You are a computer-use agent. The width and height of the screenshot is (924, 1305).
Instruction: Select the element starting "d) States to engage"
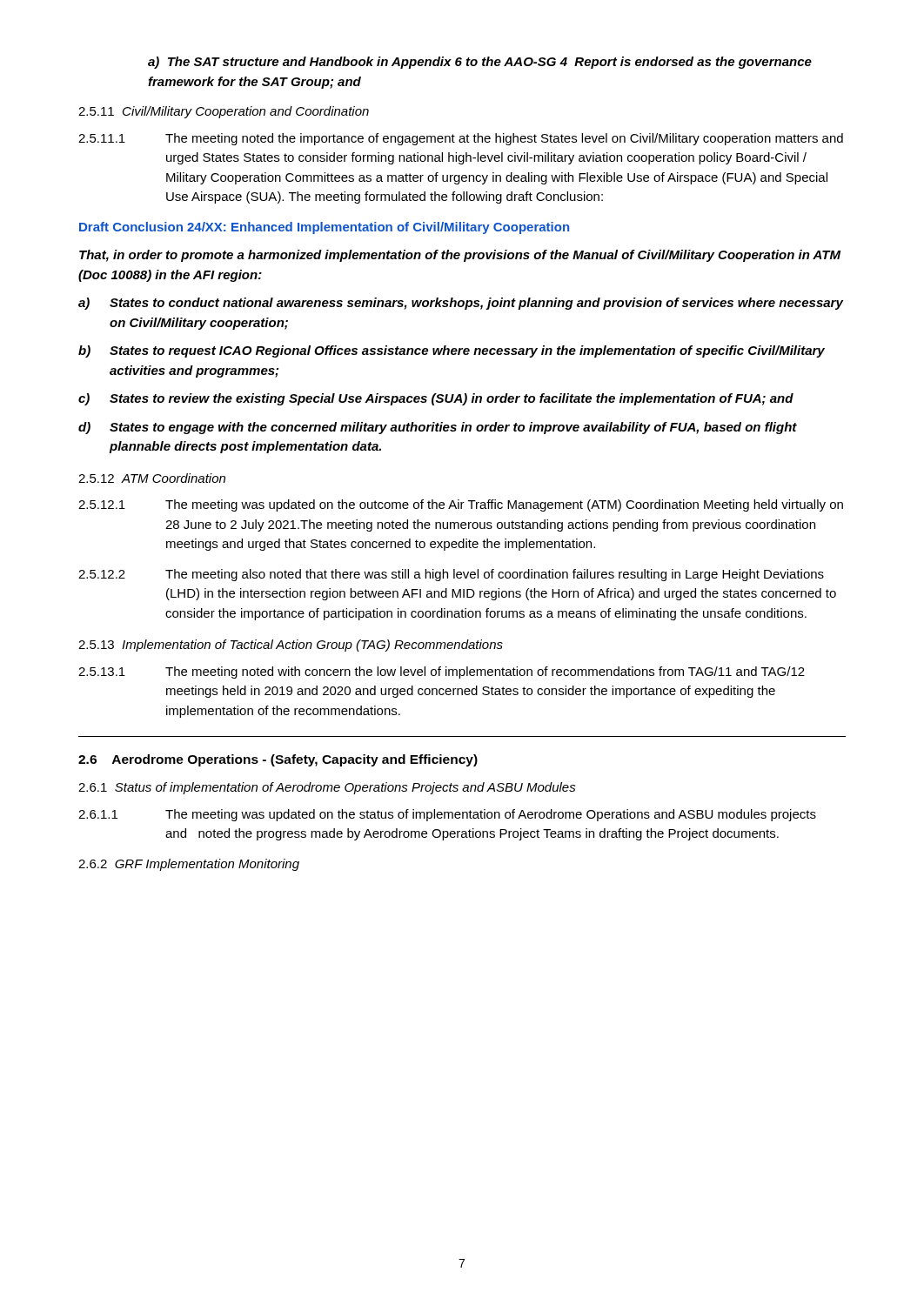462,437
